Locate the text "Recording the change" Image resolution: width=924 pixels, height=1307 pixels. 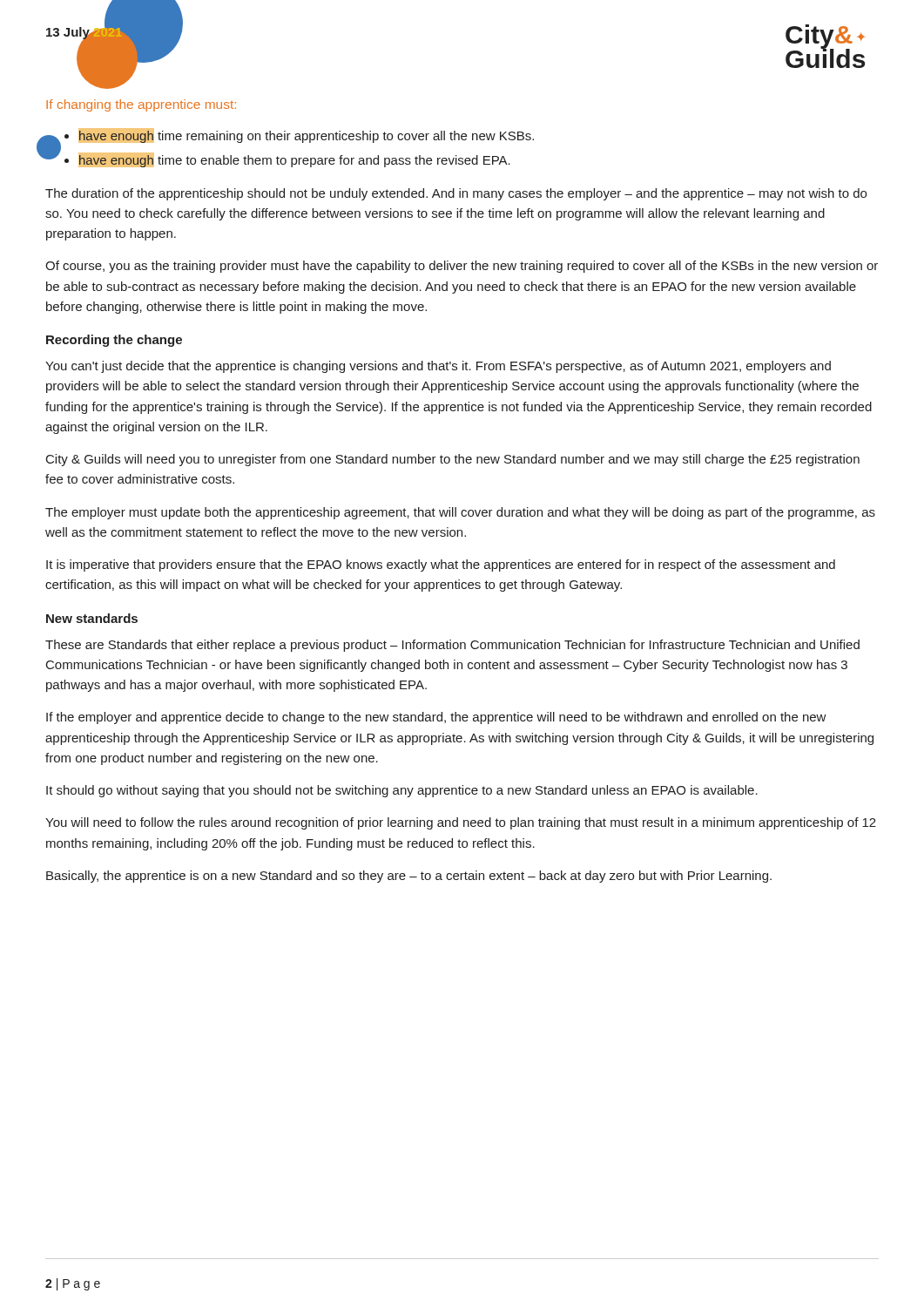114,339
